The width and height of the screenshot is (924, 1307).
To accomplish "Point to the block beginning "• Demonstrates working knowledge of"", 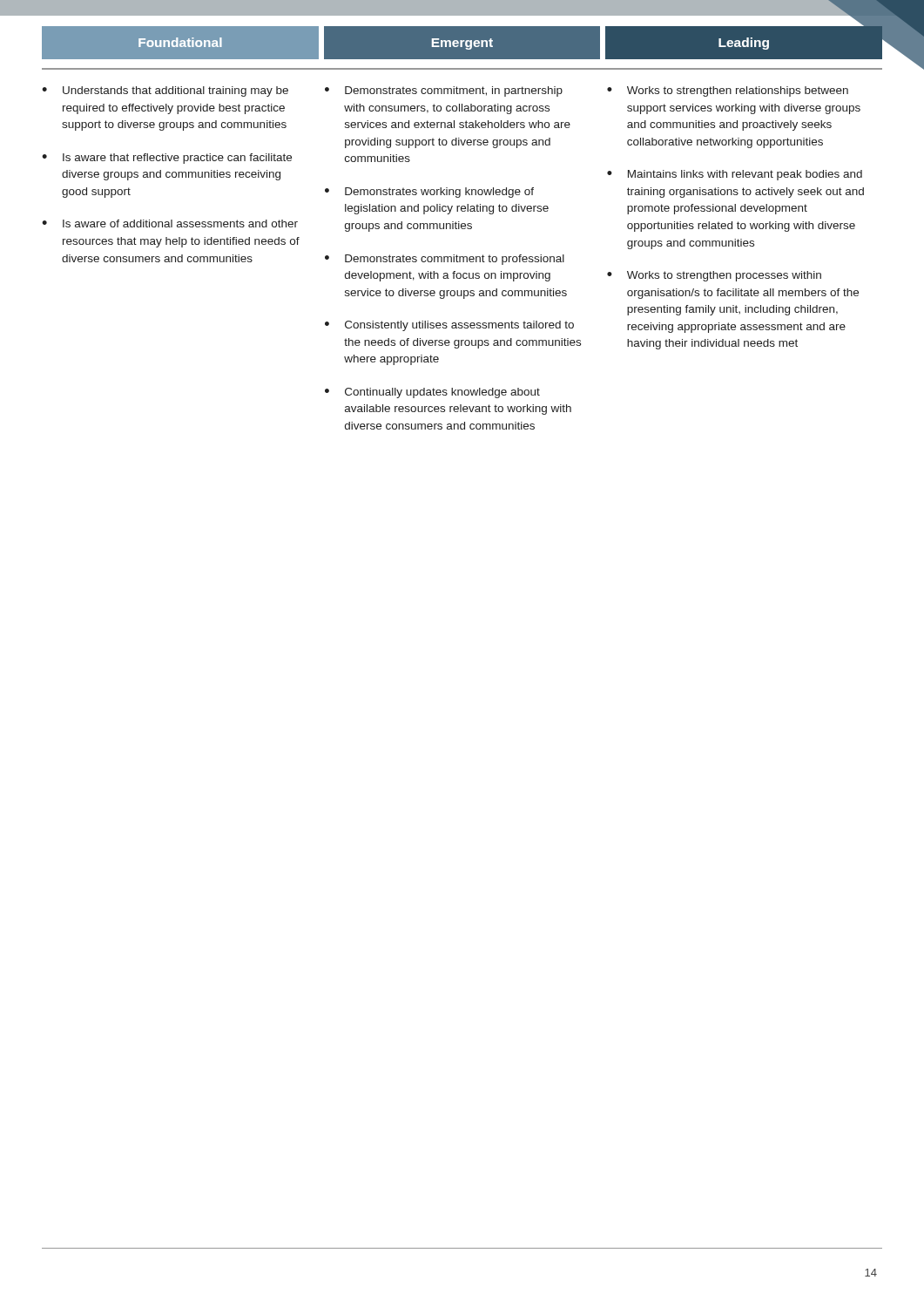I will click(454, 208).
